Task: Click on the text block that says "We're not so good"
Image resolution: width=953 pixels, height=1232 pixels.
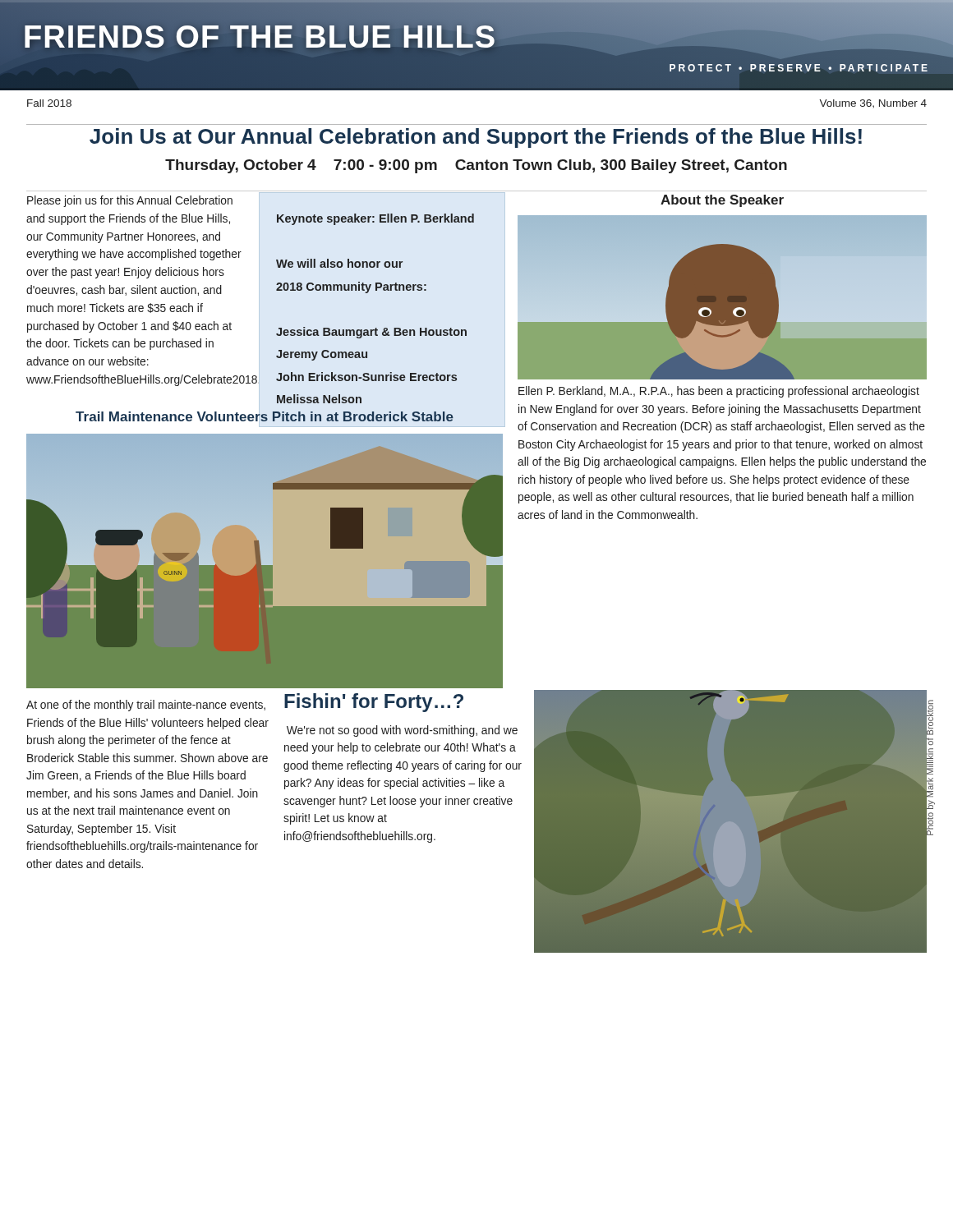Action: pos(402,783)
